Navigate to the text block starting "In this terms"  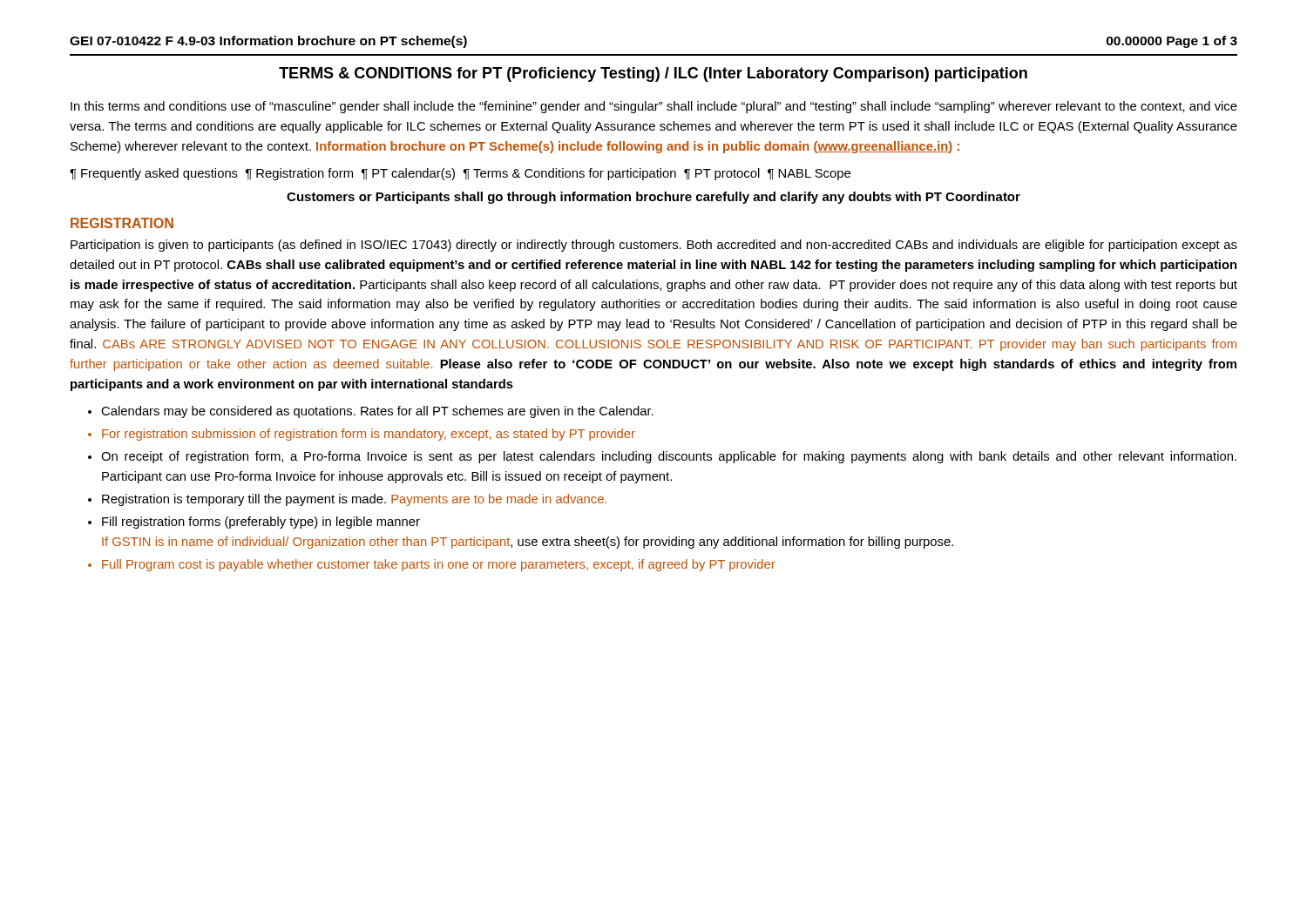coord(654,126)
